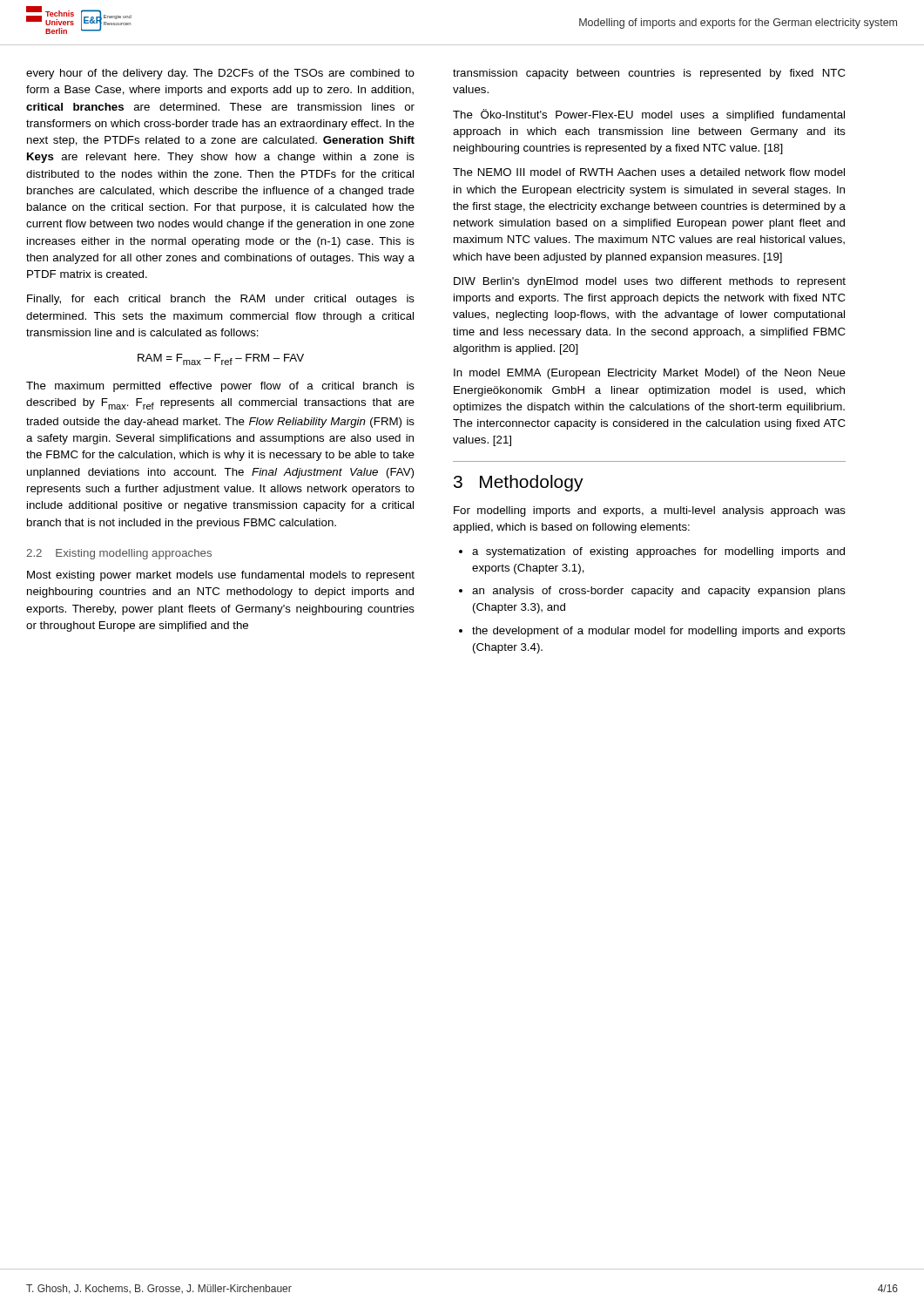Select the list item that reads "the development of a modular model for"
924x1307 pixels.
tap(659, 638)
